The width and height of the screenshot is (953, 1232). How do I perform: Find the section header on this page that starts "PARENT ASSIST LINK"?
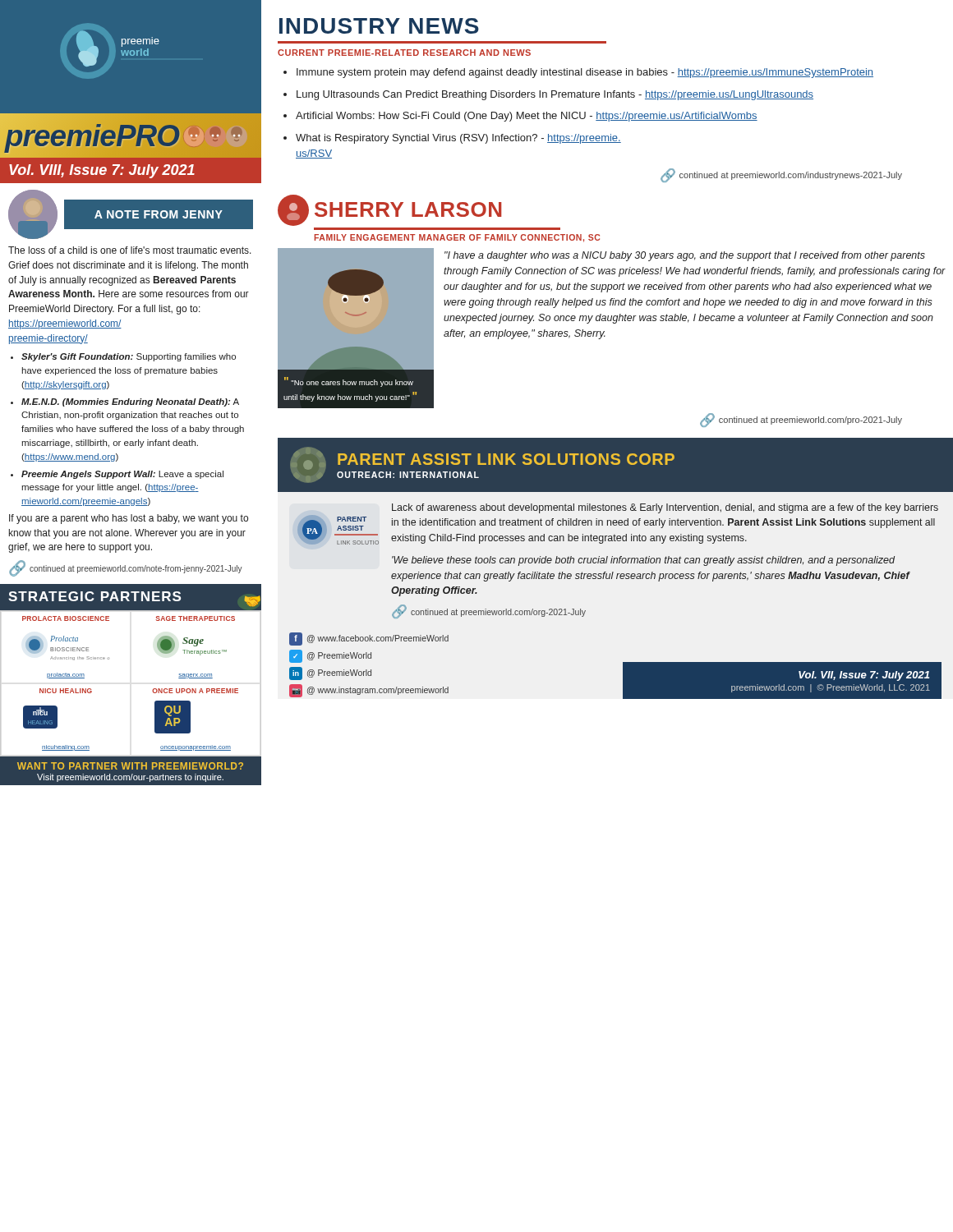pos(506,459)
